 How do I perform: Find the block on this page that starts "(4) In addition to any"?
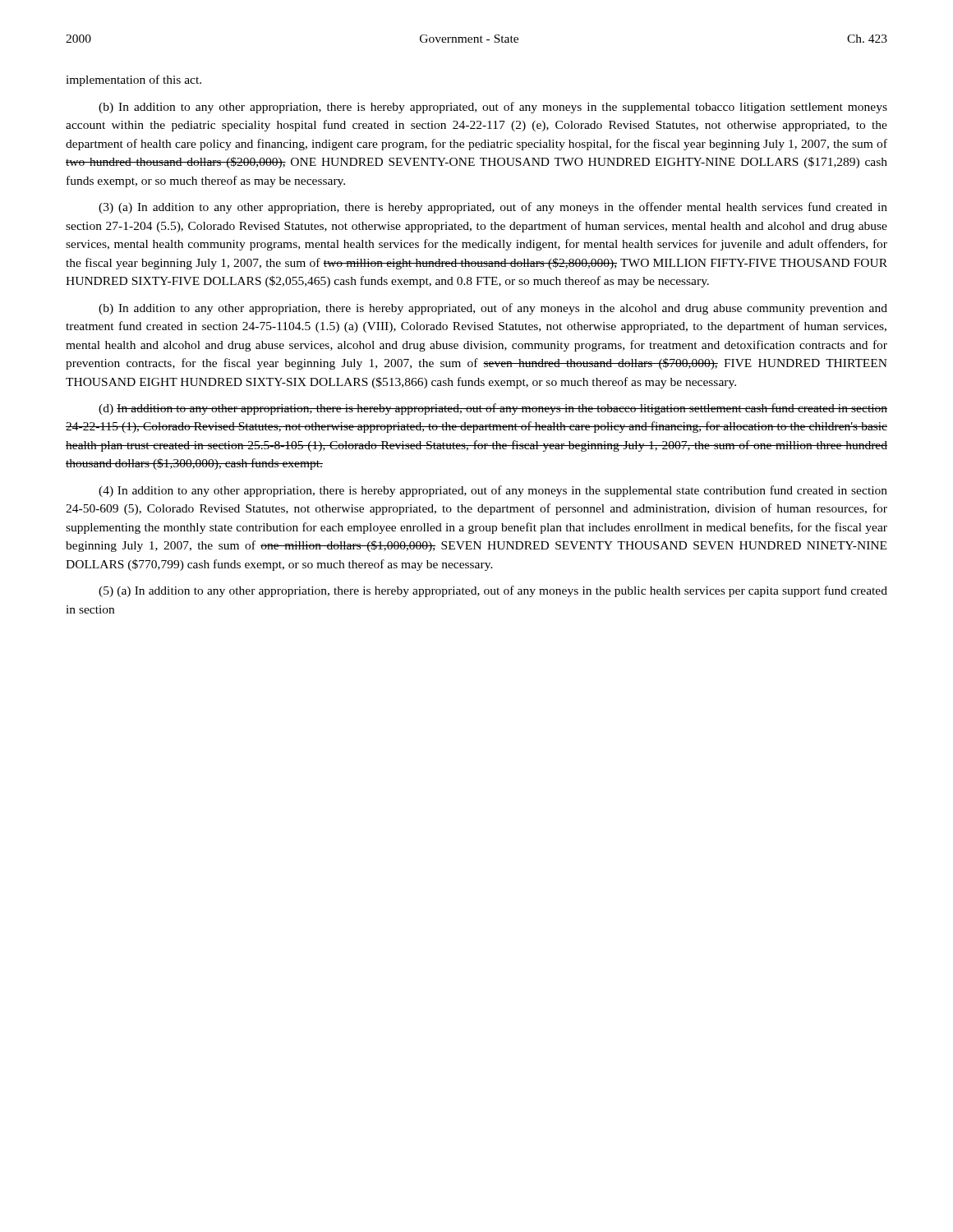coord(476,527)
